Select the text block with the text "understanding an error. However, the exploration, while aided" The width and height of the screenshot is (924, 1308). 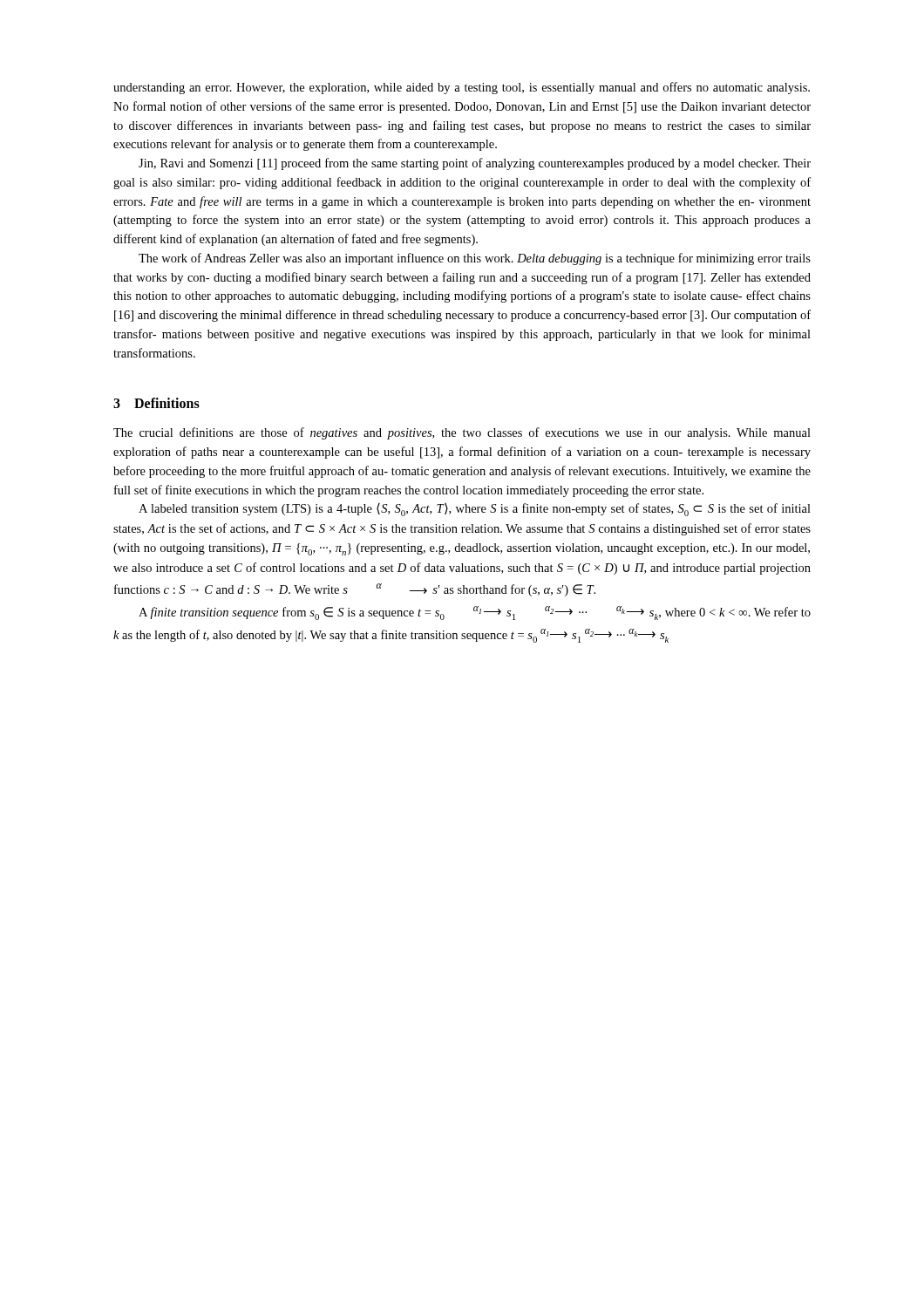click(462, 116)
